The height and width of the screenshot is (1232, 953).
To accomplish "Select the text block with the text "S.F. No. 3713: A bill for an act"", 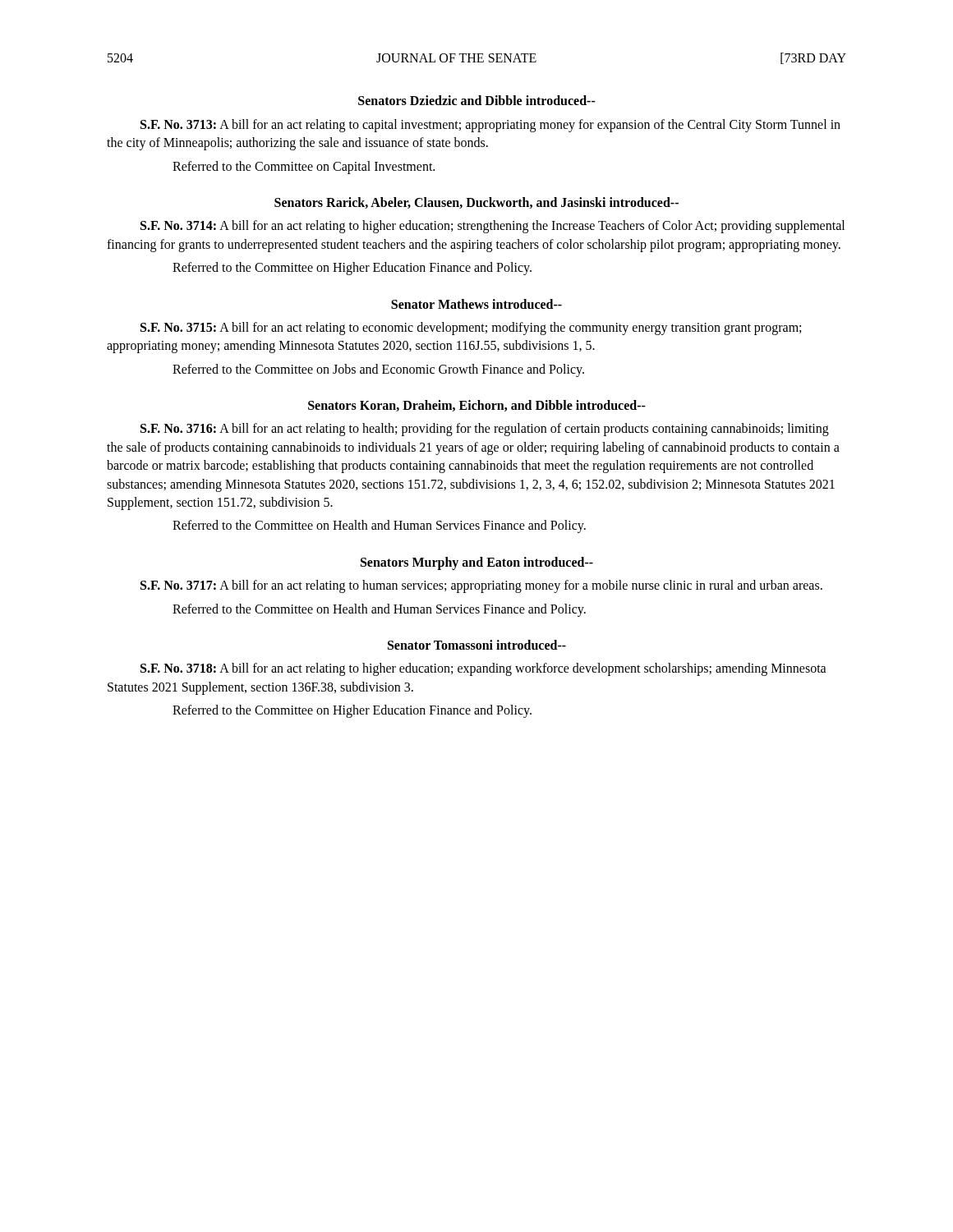I will click(474, 133).
